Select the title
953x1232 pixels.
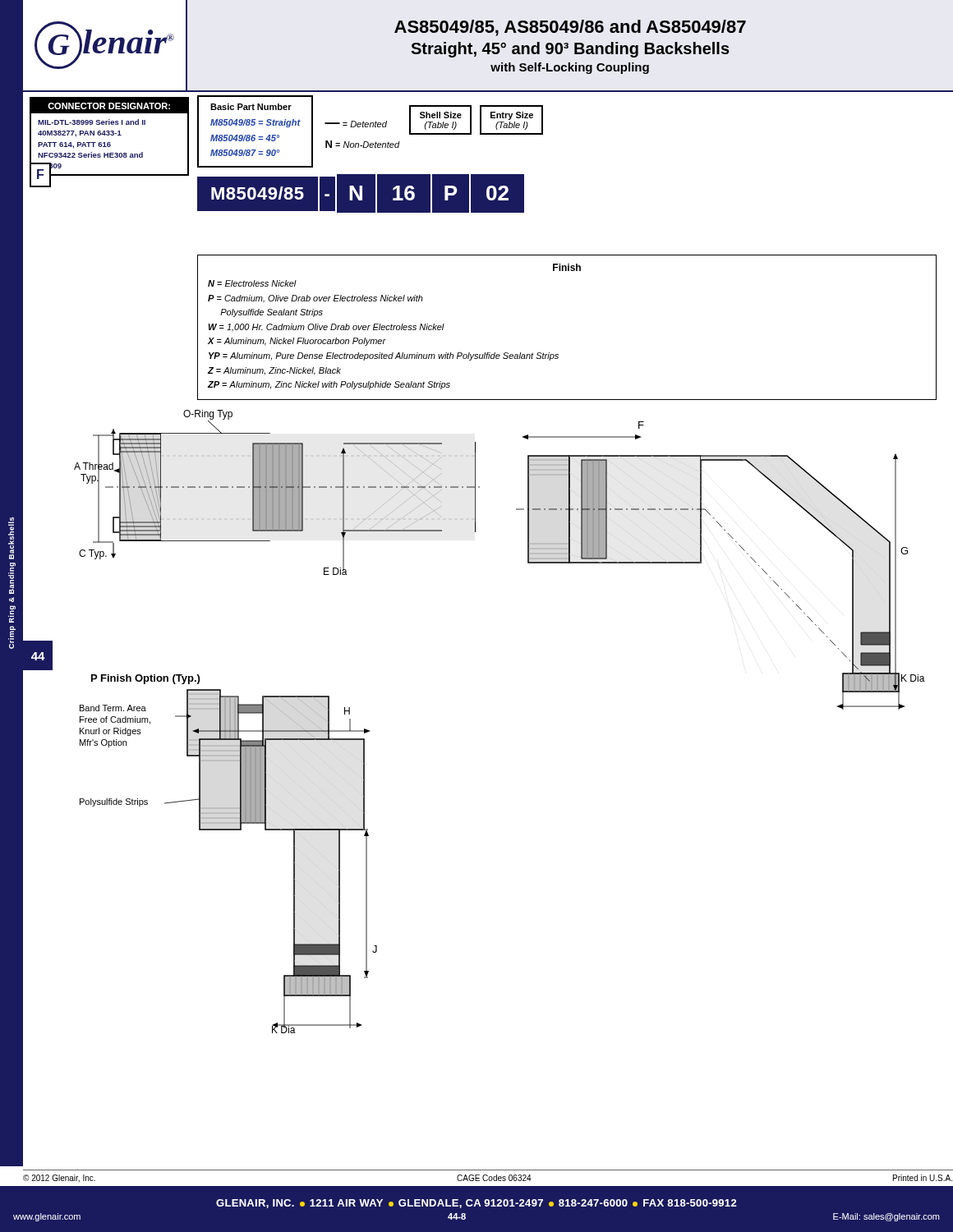pos(570,45)
